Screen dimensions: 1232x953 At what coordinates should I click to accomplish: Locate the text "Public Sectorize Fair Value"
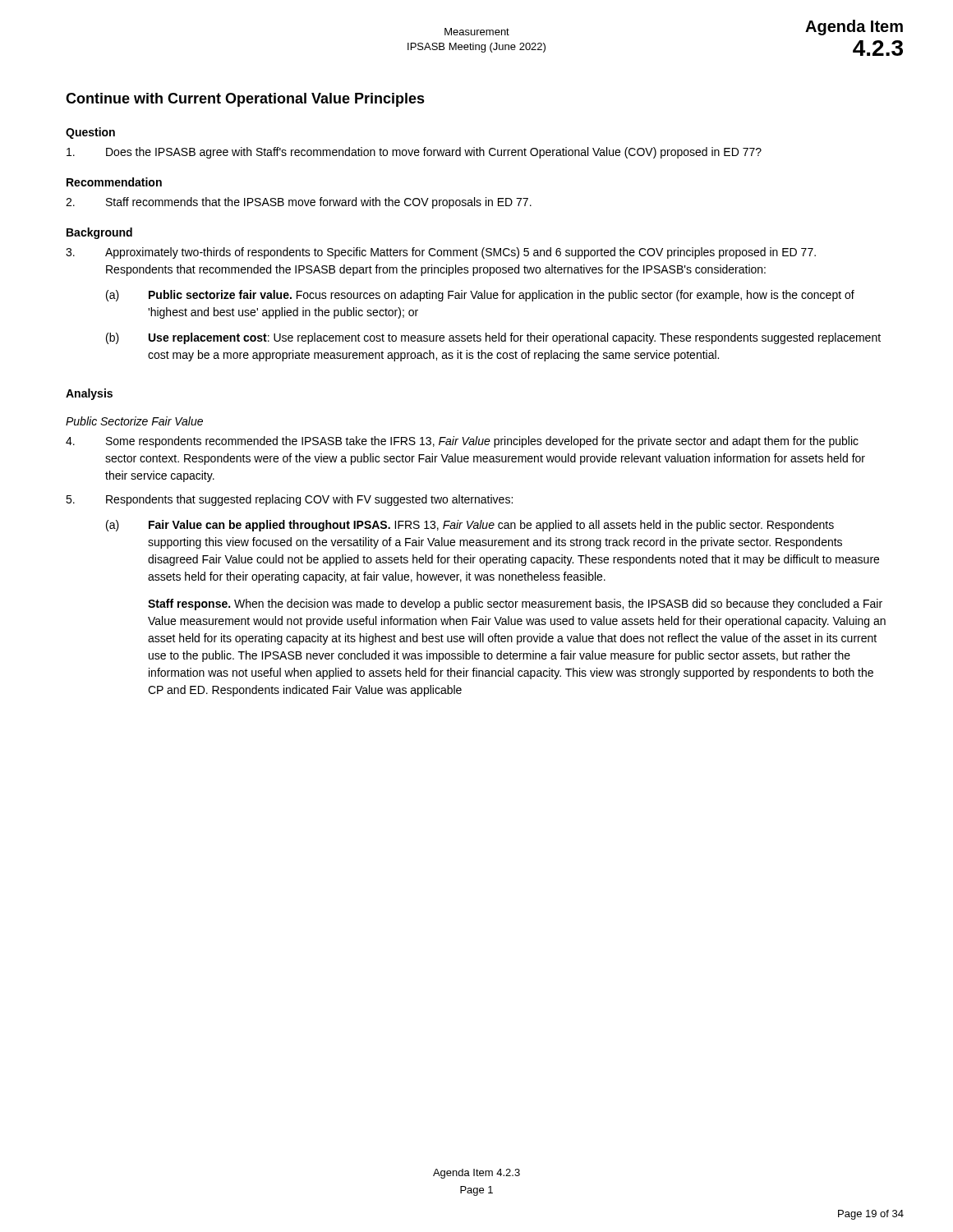[x=135, y=421]
